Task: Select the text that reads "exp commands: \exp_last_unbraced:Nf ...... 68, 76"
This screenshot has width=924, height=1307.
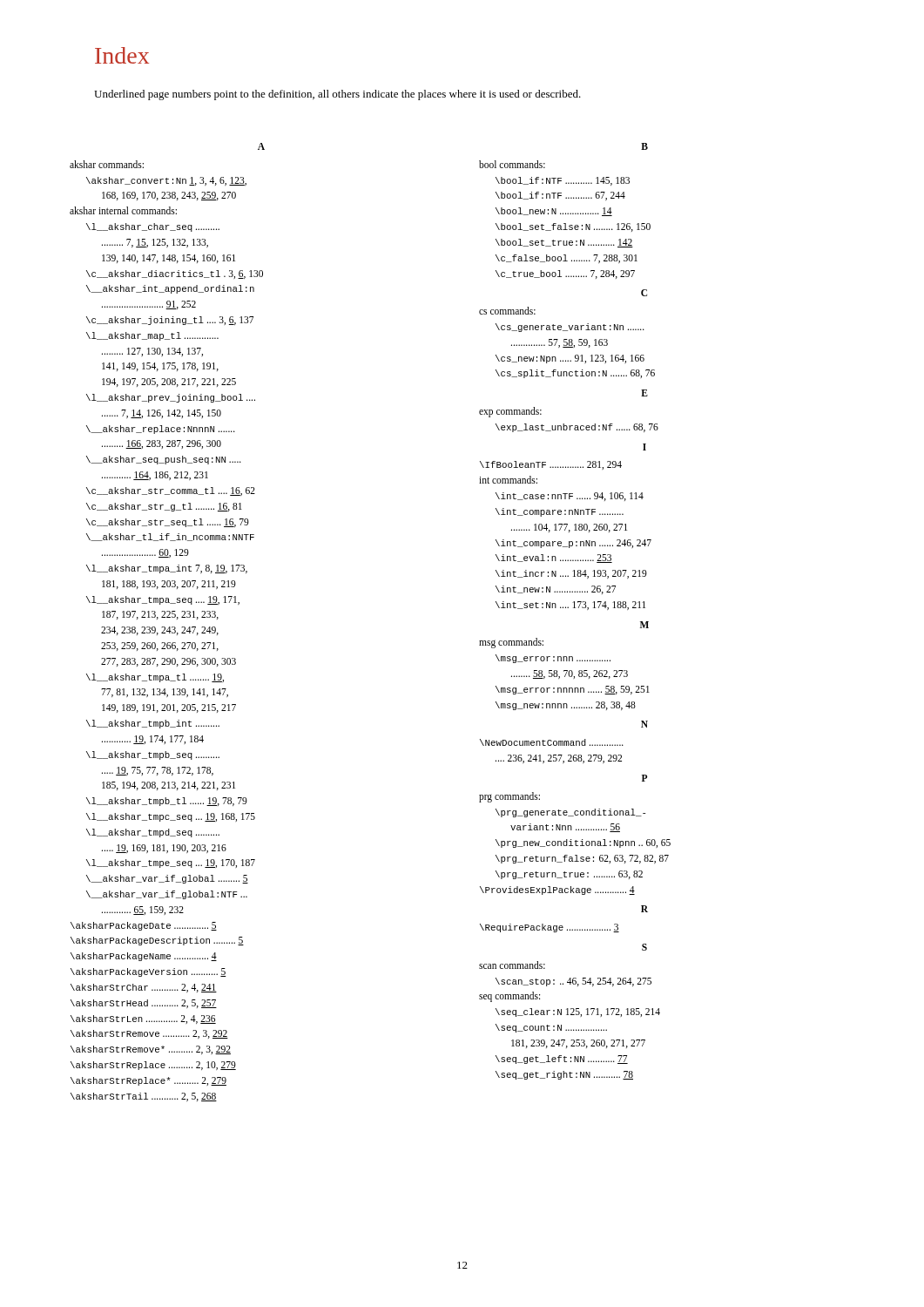Action: (x=644, y=420)
